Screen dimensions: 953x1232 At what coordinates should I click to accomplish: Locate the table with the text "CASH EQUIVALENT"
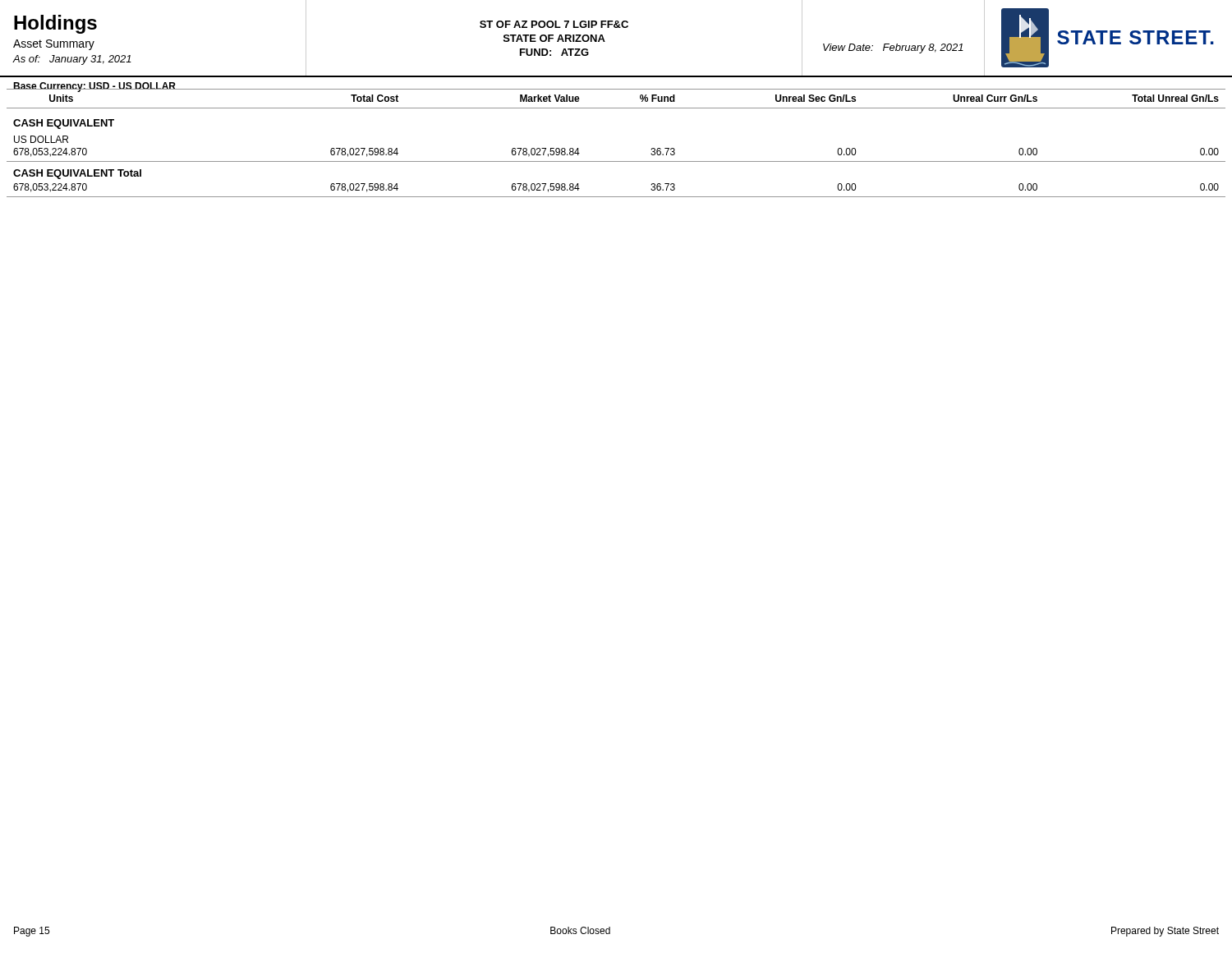(x=616, y=143)
